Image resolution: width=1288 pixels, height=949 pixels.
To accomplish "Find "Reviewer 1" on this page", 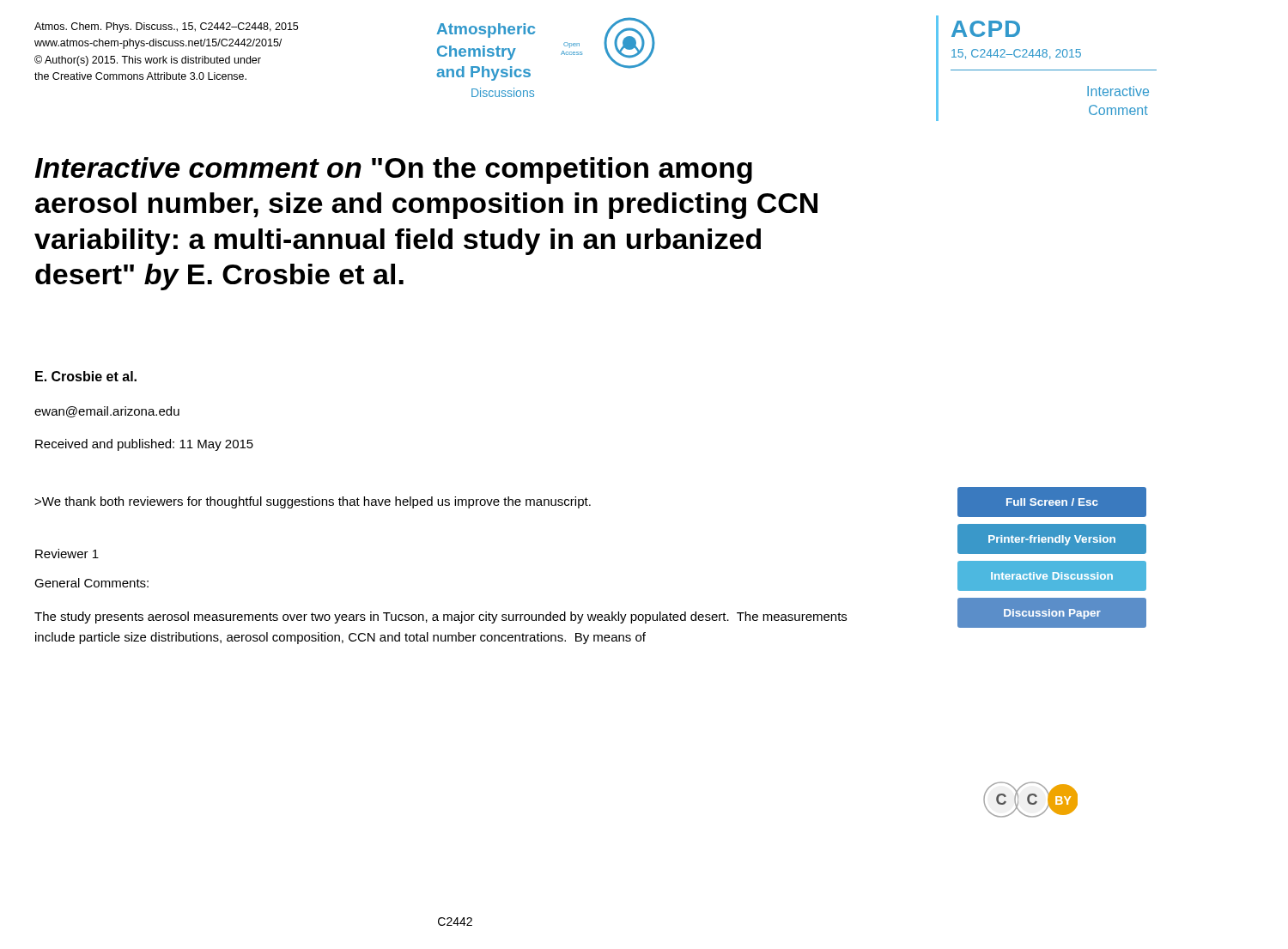I will click(67, 554).
